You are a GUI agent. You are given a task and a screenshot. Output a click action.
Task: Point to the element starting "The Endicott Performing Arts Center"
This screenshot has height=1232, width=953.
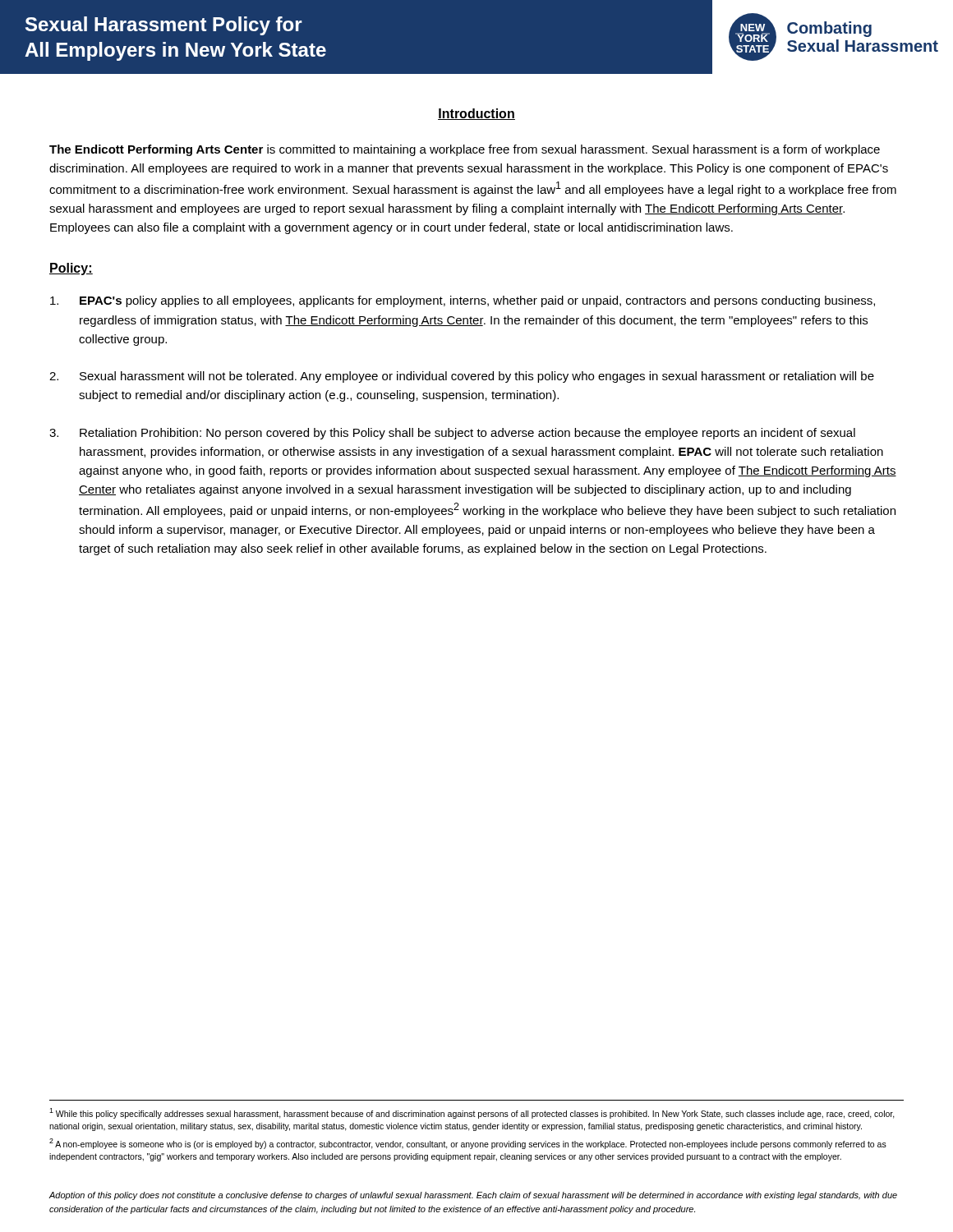473,188
